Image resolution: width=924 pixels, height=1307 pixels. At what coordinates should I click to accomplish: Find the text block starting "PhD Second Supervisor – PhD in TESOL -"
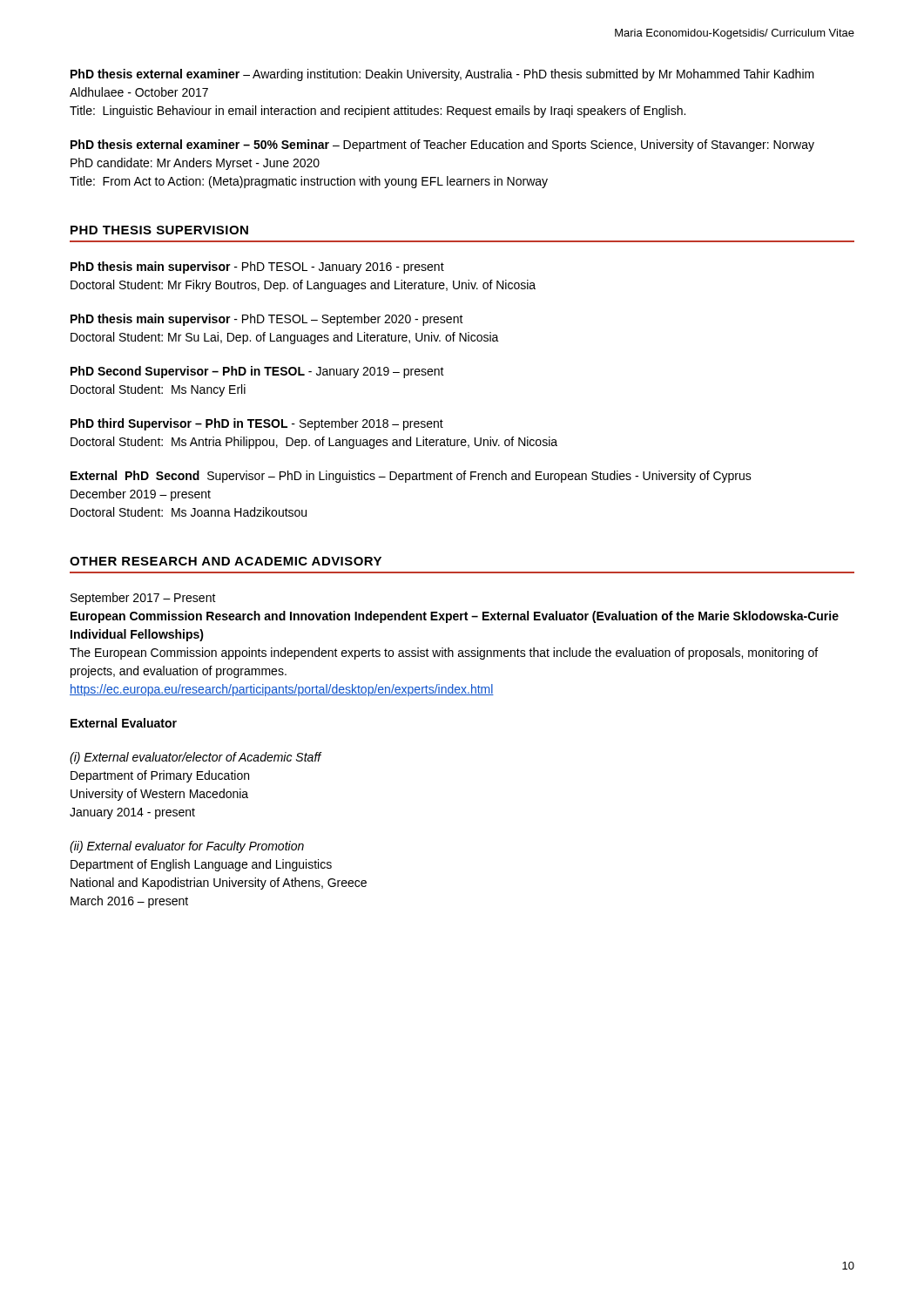[257, 372]
